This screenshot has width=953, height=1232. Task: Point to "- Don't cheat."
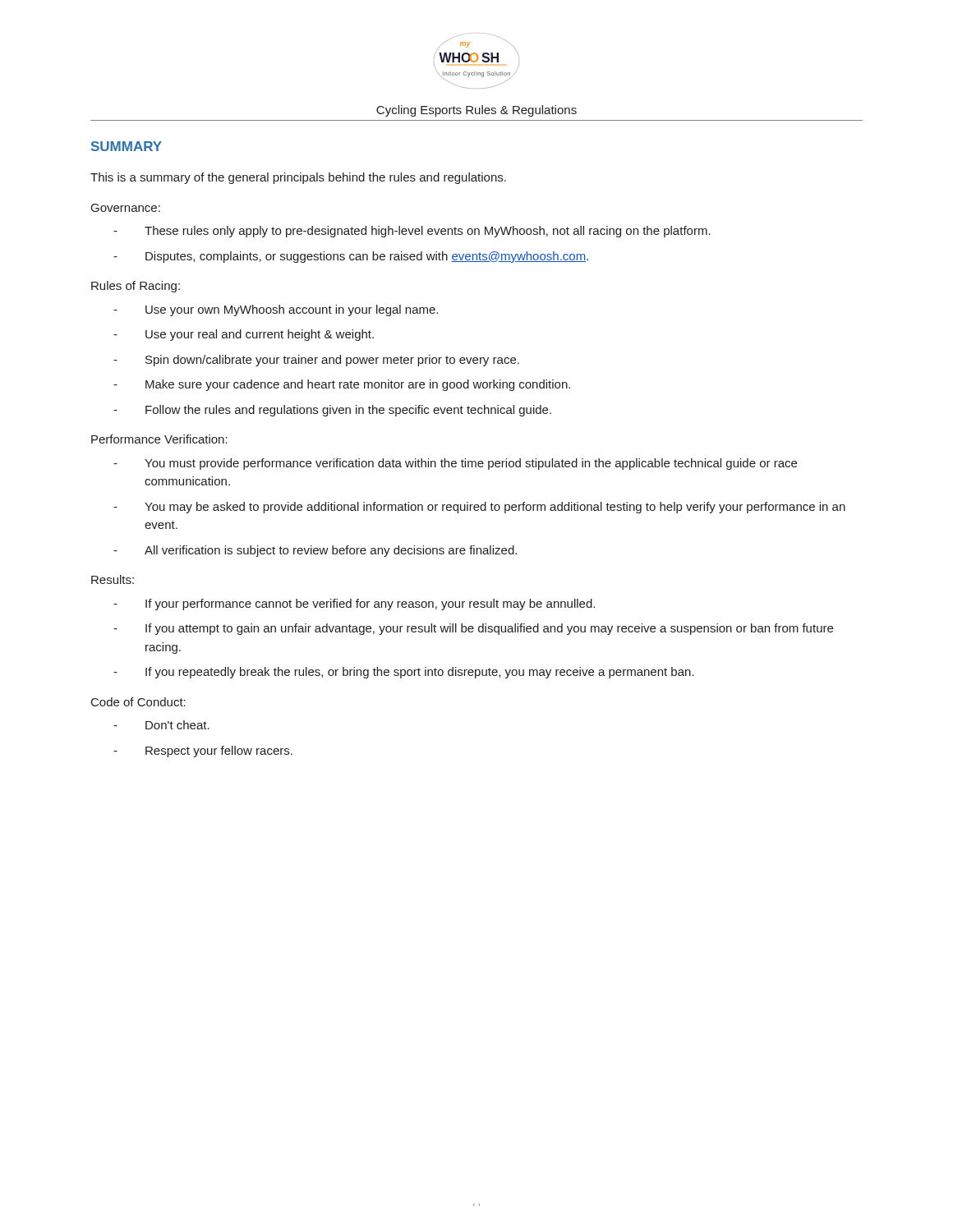point(161,725)
